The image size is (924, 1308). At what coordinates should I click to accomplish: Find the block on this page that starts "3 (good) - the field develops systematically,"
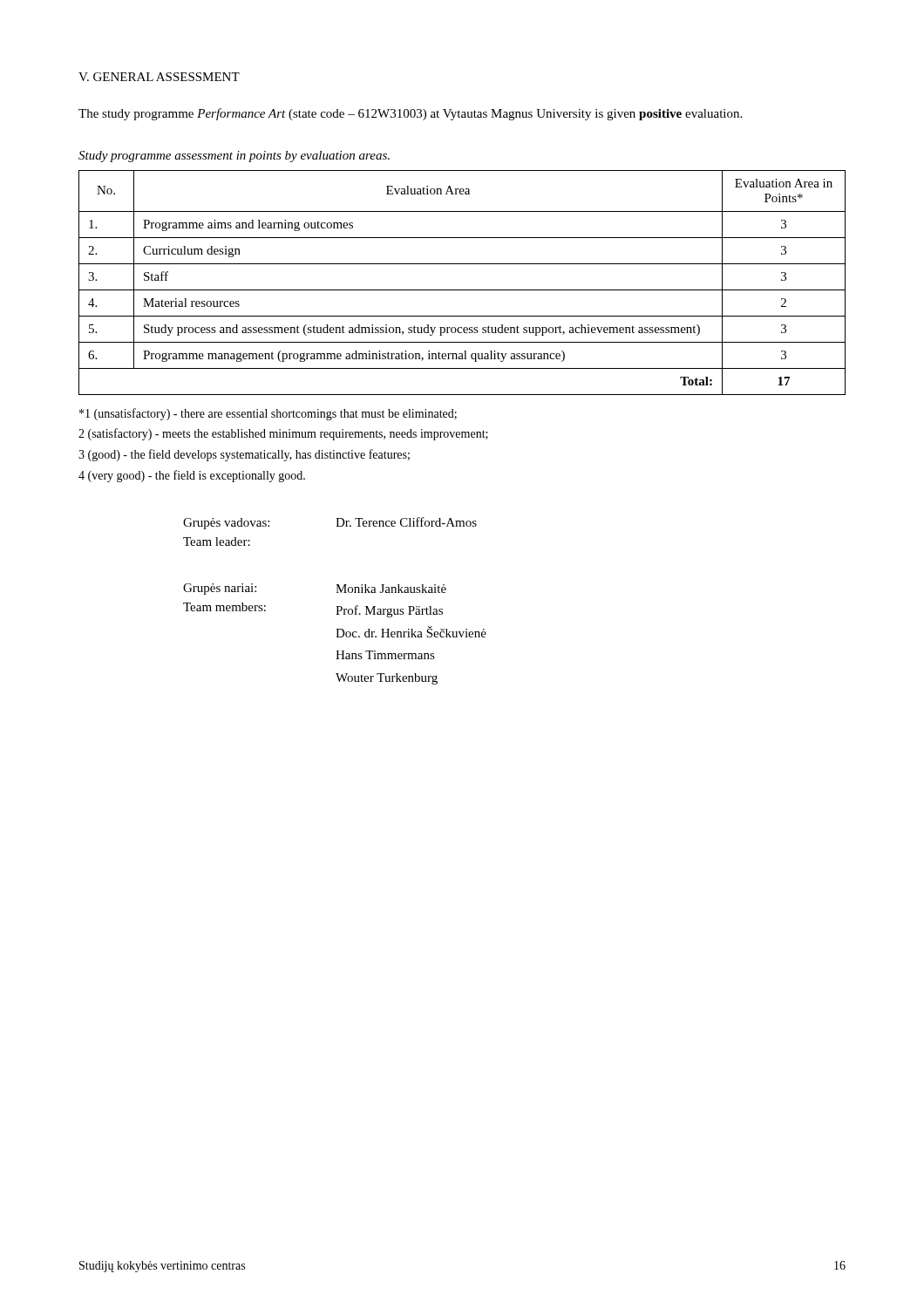(x=244, y=455)
